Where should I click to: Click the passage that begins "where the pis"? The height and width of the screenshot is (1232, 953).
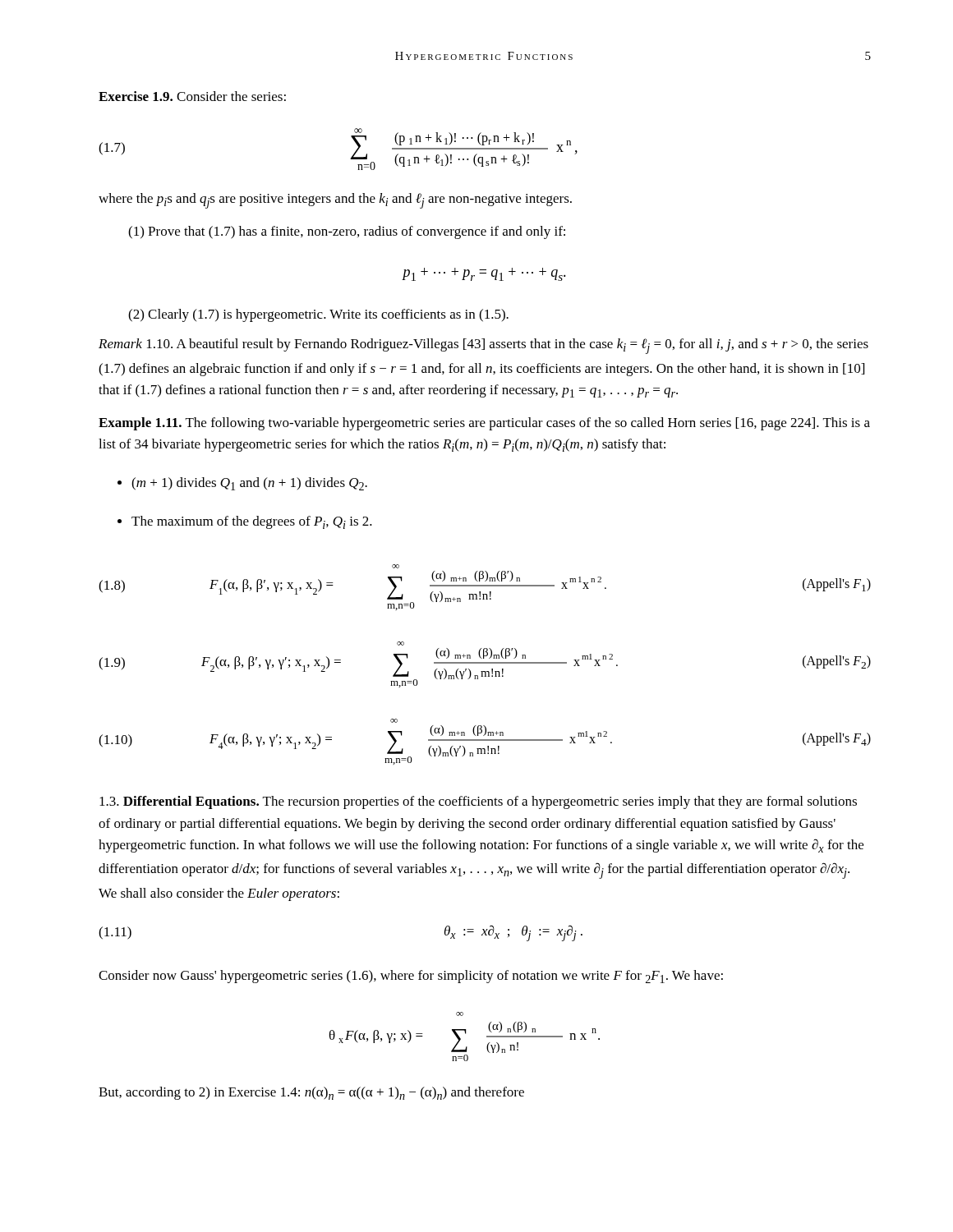[485, 215]
